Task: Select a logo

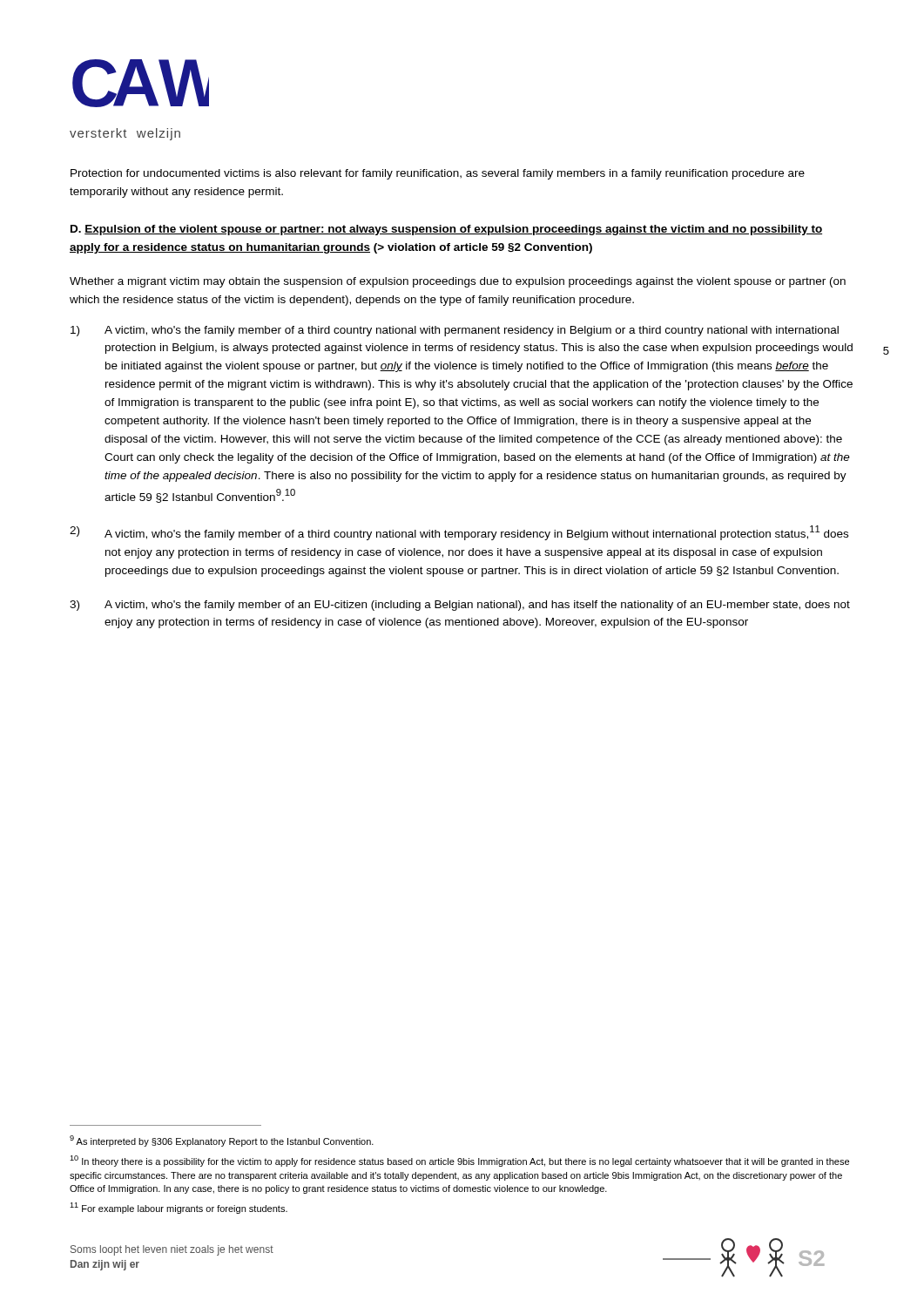Action: pyautogui.click(x=462, y=92)
